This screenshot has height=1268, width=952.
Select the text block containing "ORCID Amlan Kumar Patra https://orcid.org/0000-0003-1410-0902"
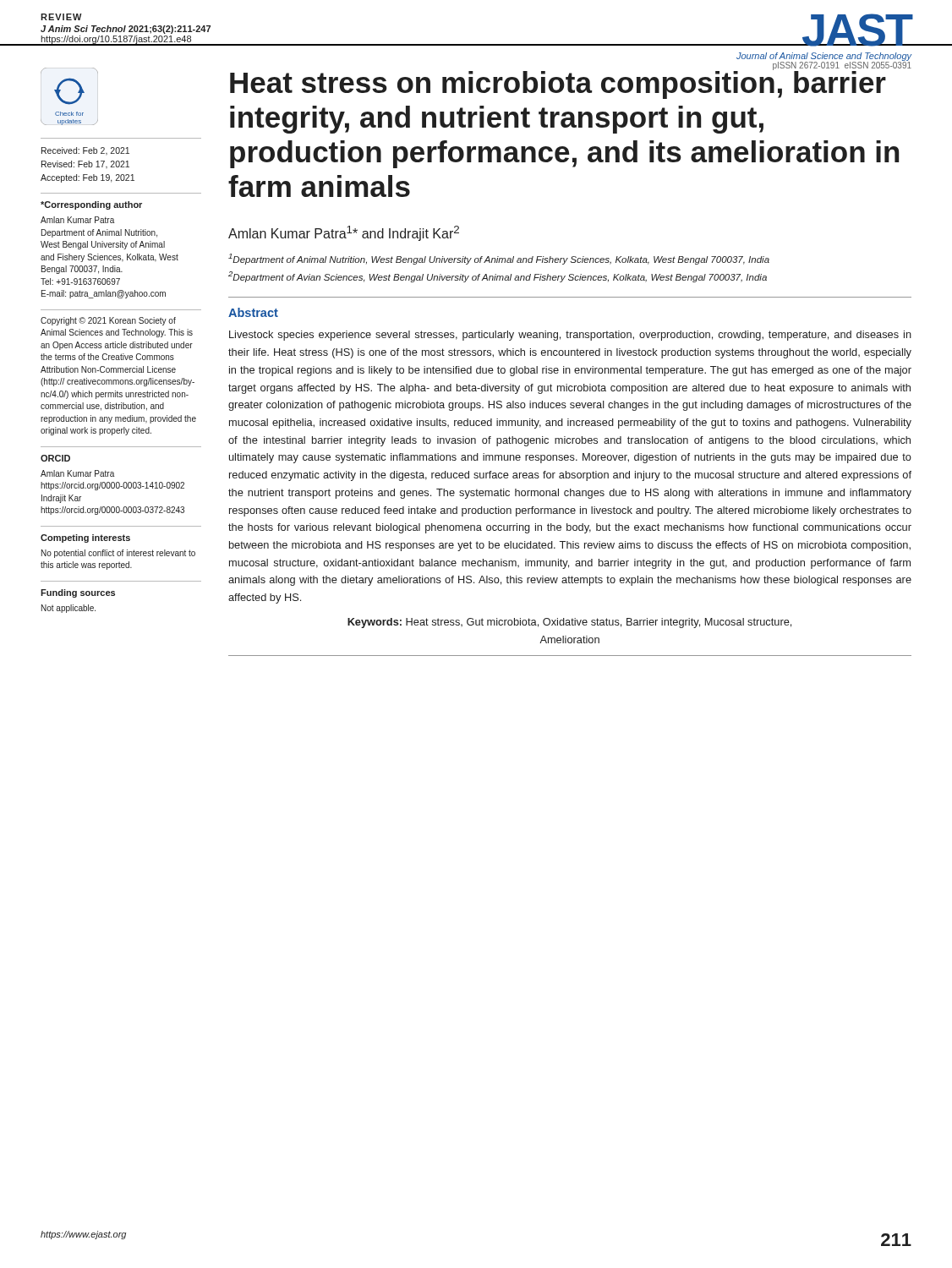pos(121,483)
